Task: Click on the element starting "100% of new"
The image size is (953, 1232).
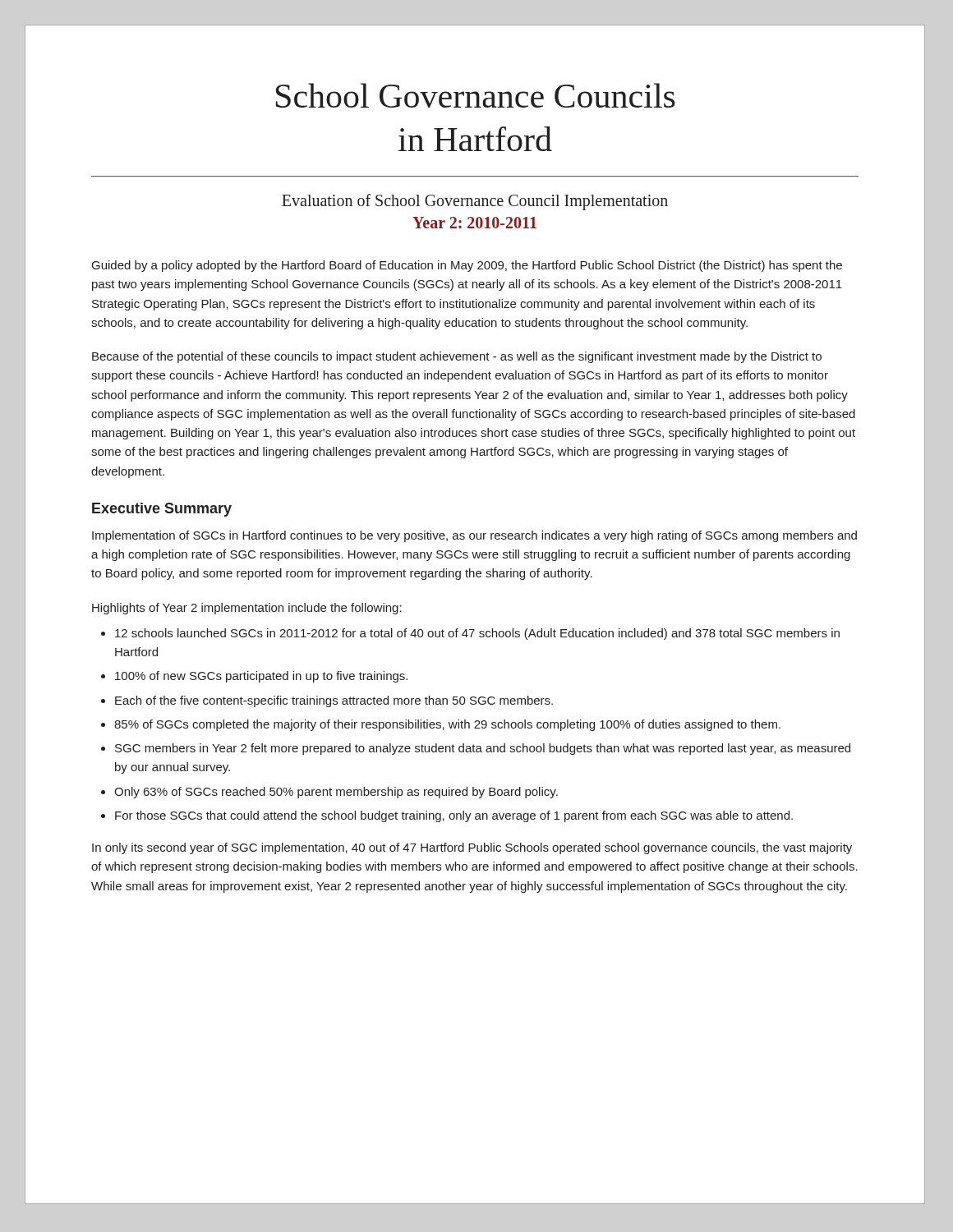Action: point(261,676)
